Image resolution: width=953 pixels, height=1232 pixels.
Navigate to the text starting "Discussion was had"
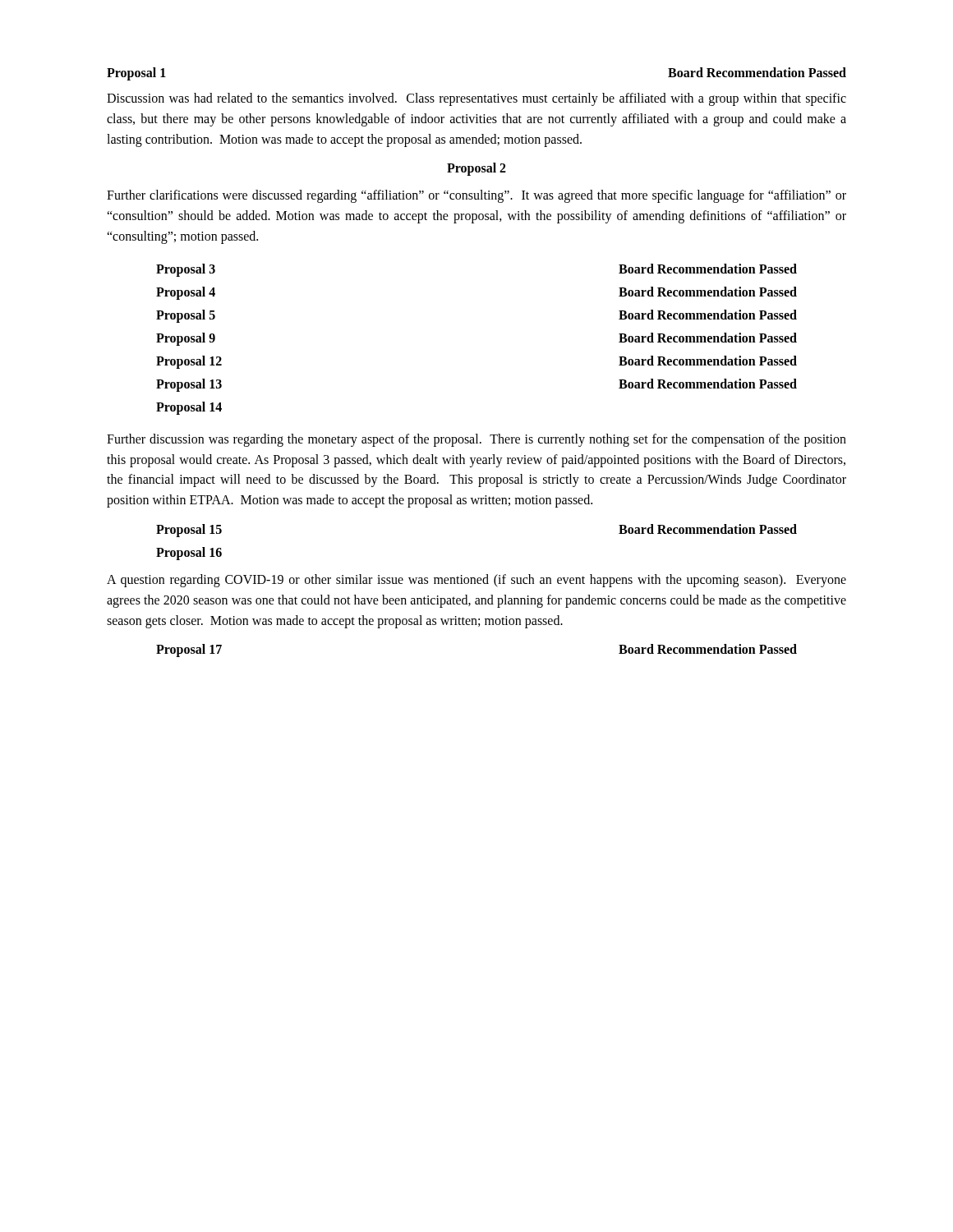[476, 119]
